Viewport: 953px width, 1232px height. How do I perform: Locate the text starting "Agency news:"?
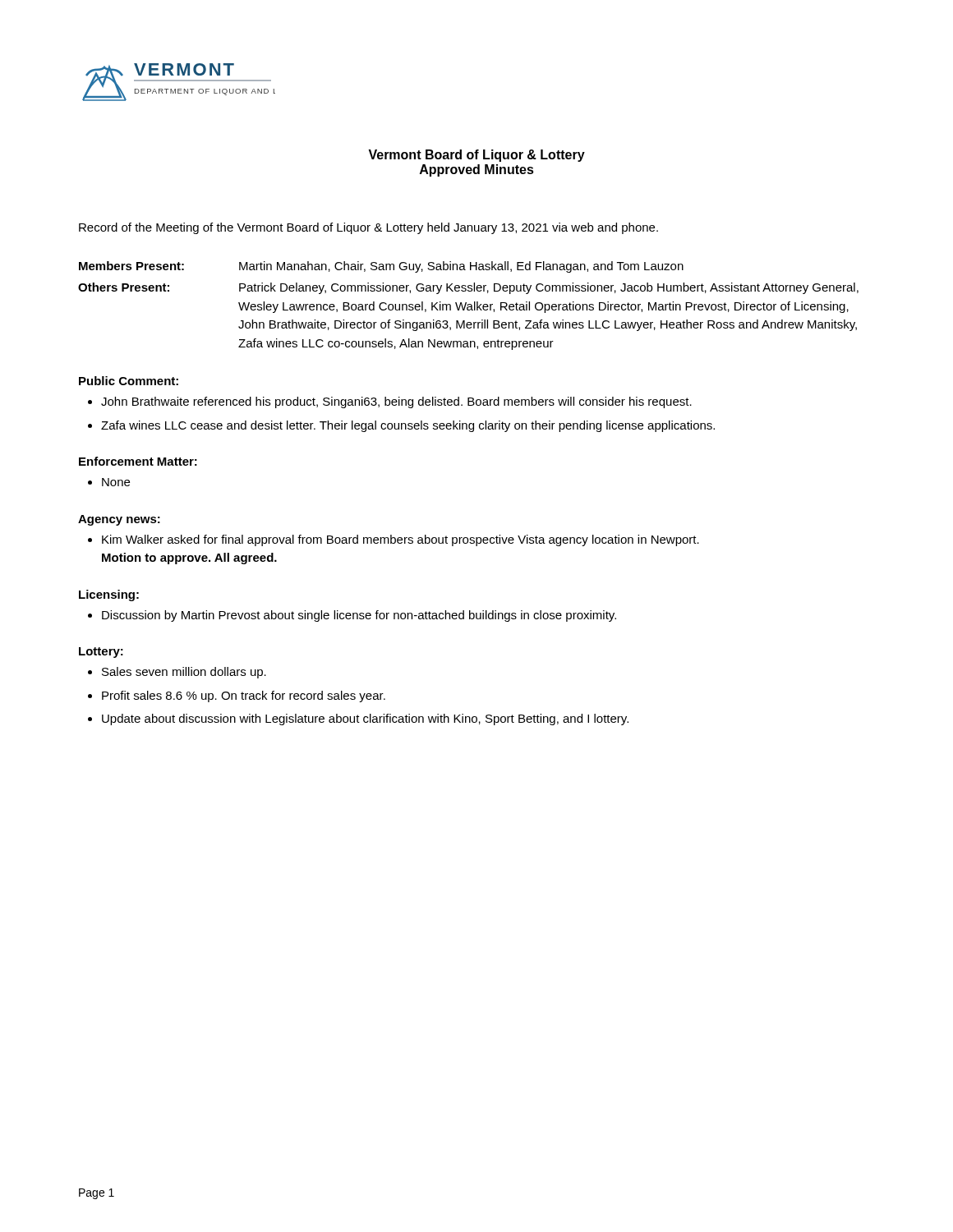pyautogui.click(x=120, y=518)
